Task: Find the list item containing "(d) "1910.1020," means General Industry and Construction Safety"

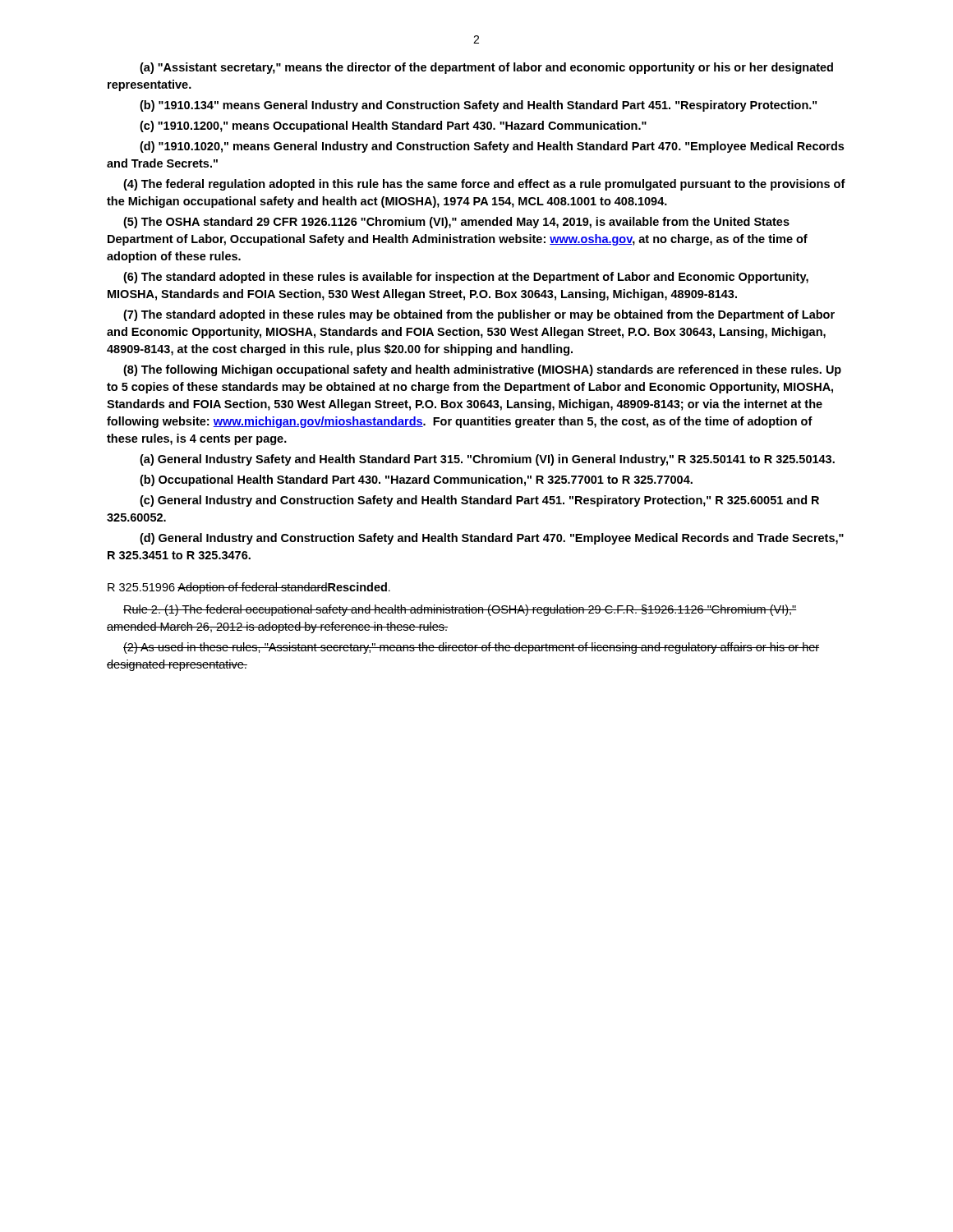Action: (476, 155)
